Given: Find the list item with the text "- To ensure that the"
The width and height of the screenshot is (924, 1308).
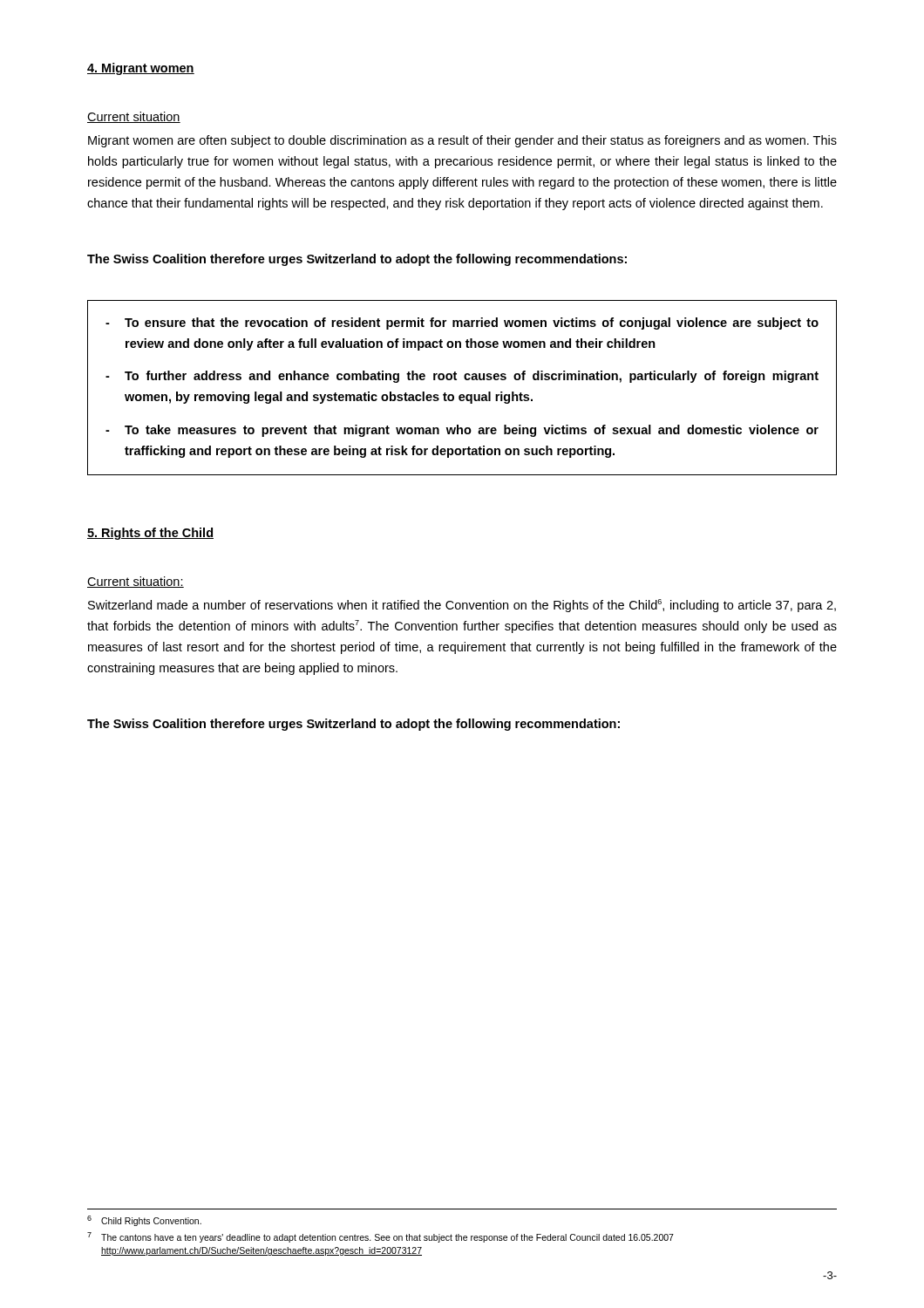Looking at the screenshot, I should 462,334.
